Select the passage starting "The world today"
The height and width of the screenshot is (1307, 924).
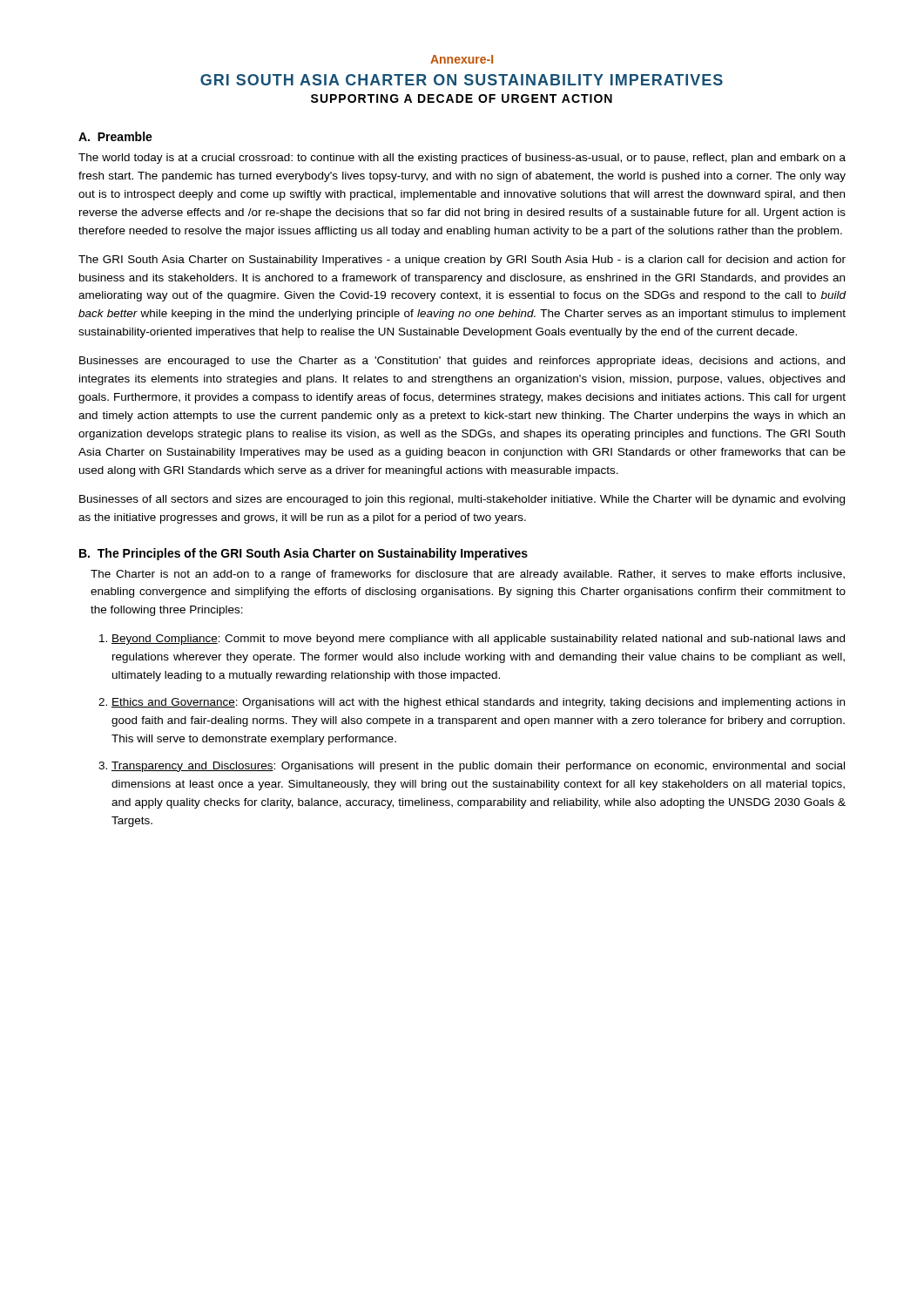click(462, 194)
